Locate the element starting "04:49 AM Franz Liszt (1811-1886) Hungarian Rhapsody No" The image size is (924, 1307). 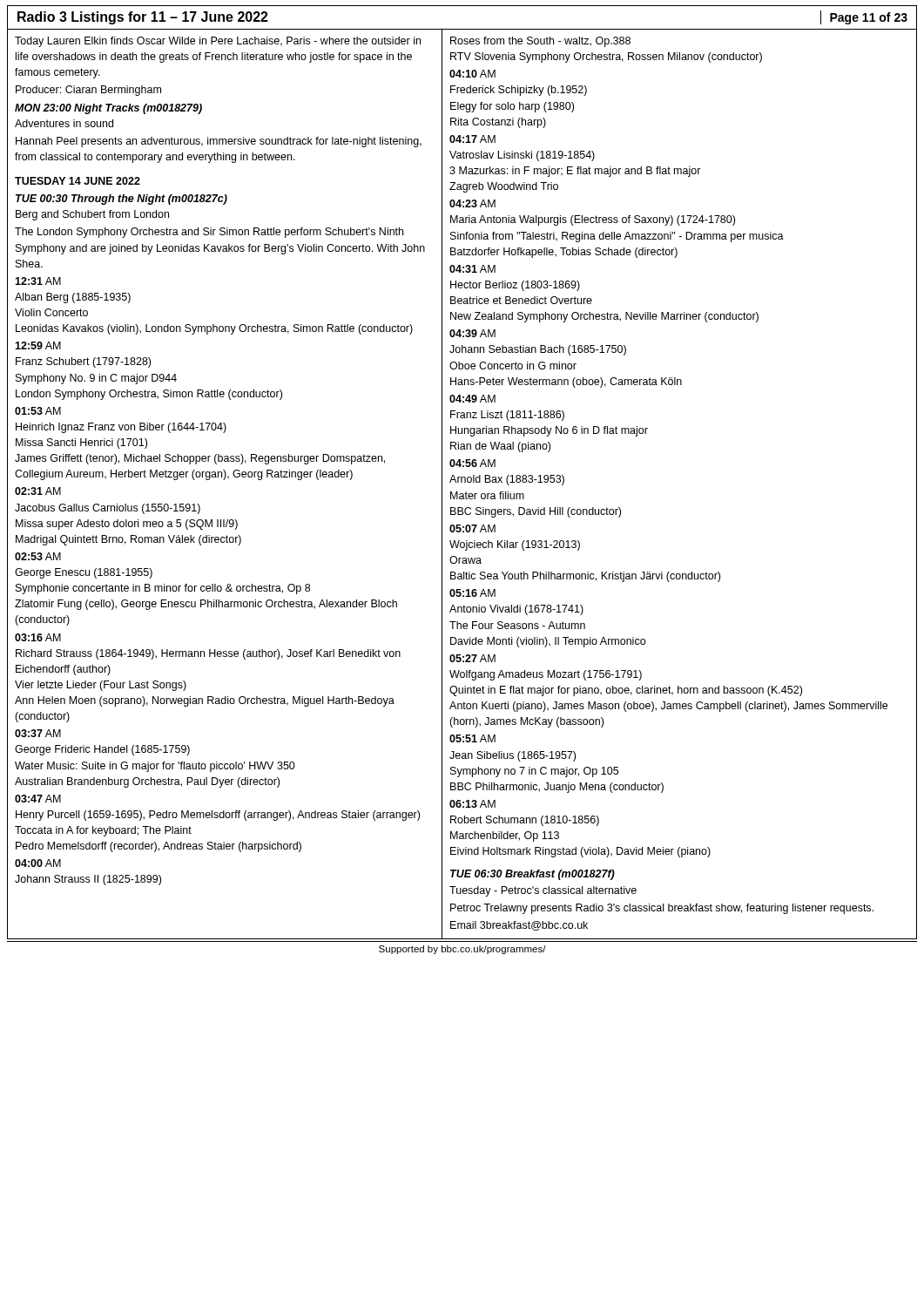pyautogui.click(x=472, y=399)
